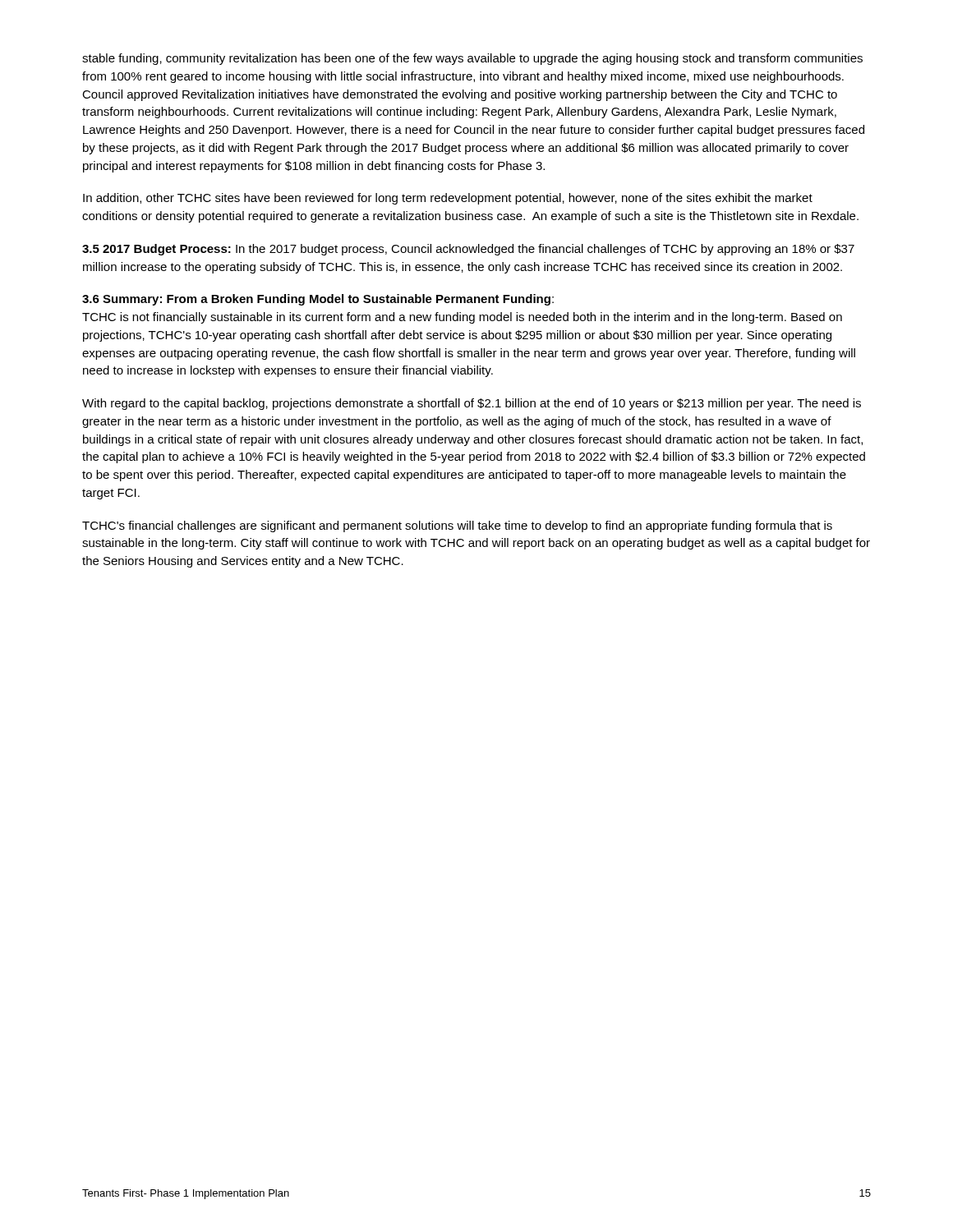Locate the block of text that opens with "6 Summary: From a"

(x=469, y=334)
